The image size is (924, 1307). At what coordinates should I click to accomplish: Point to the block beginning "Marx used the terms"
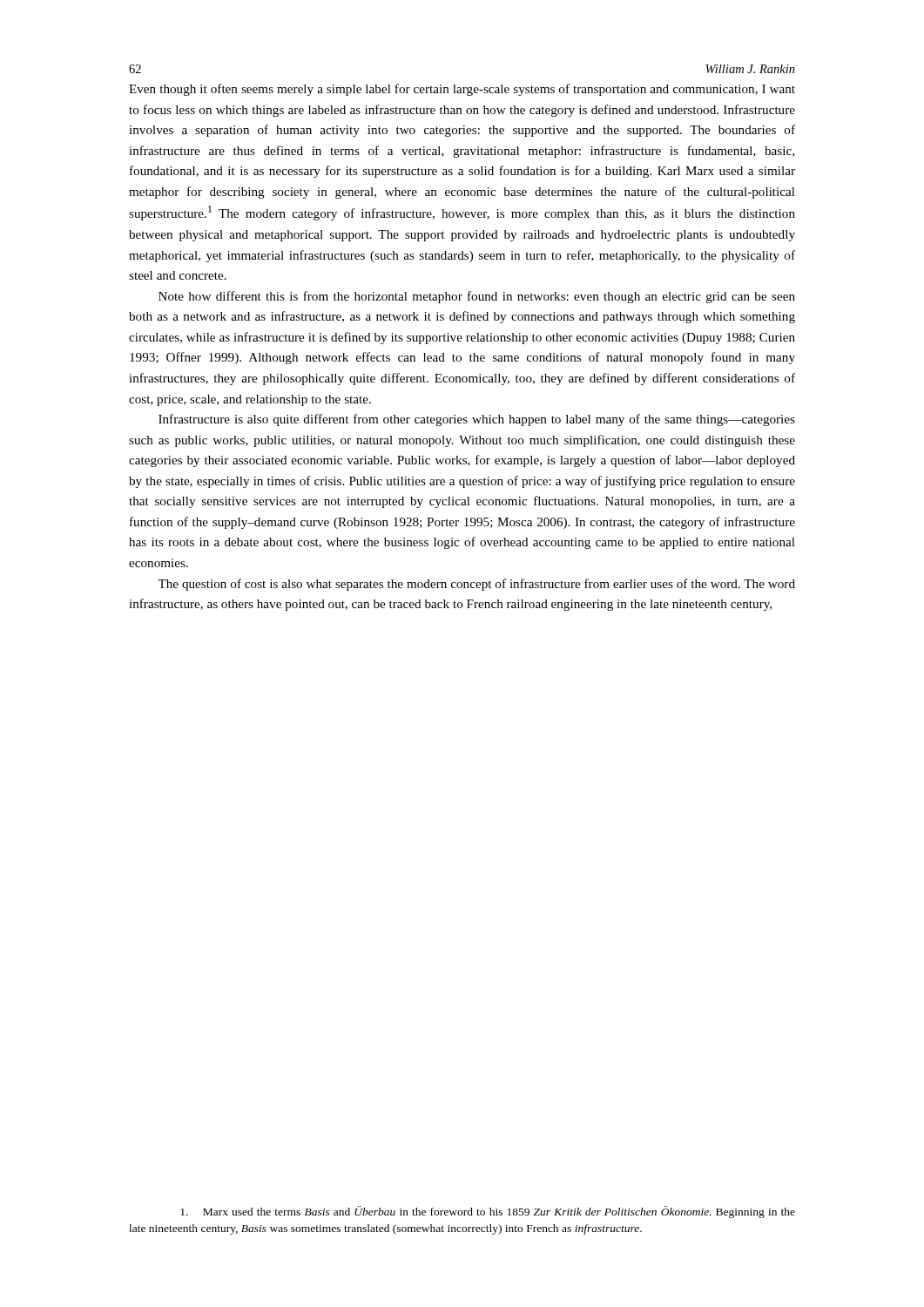coord(462,1220)
